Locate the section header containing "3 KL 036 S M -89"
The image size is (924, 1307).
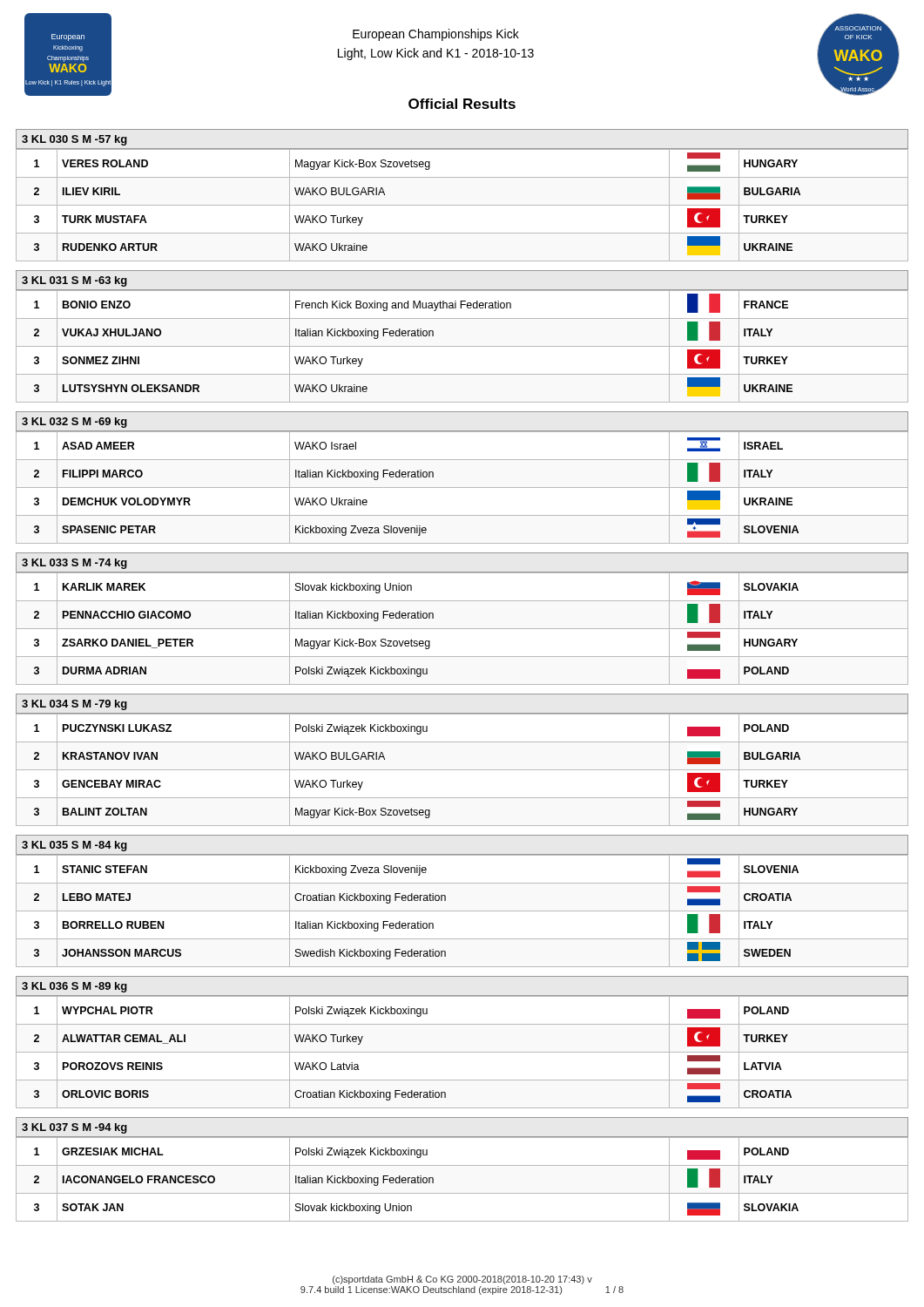(x=75, y=986)
